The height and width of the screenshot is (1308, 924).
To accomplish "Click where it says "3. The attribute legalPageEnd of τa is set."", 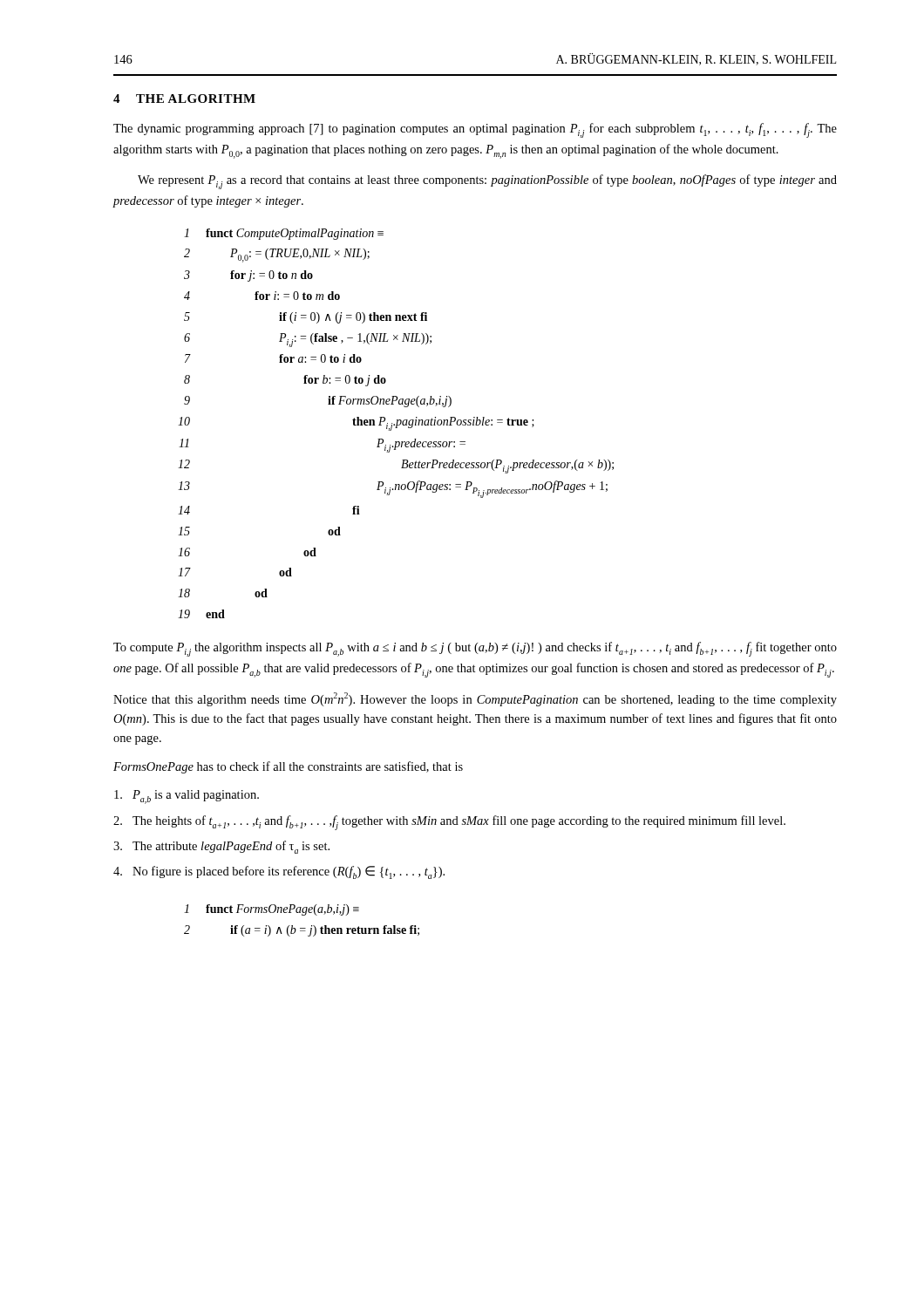I will point(221,847).
